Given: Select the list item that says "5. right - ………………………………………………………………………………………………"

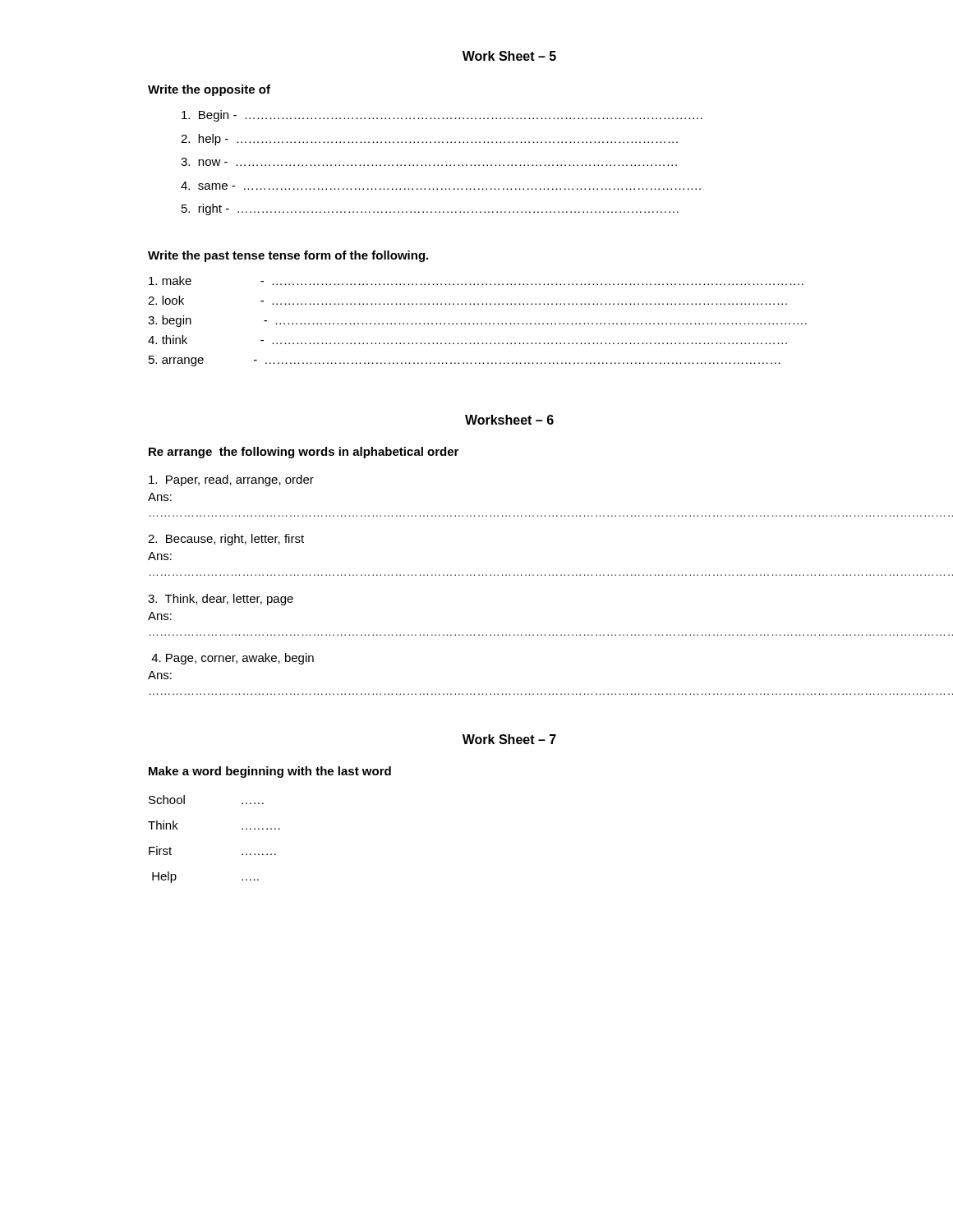Looking at the screenshot, I should pos(430,208).
